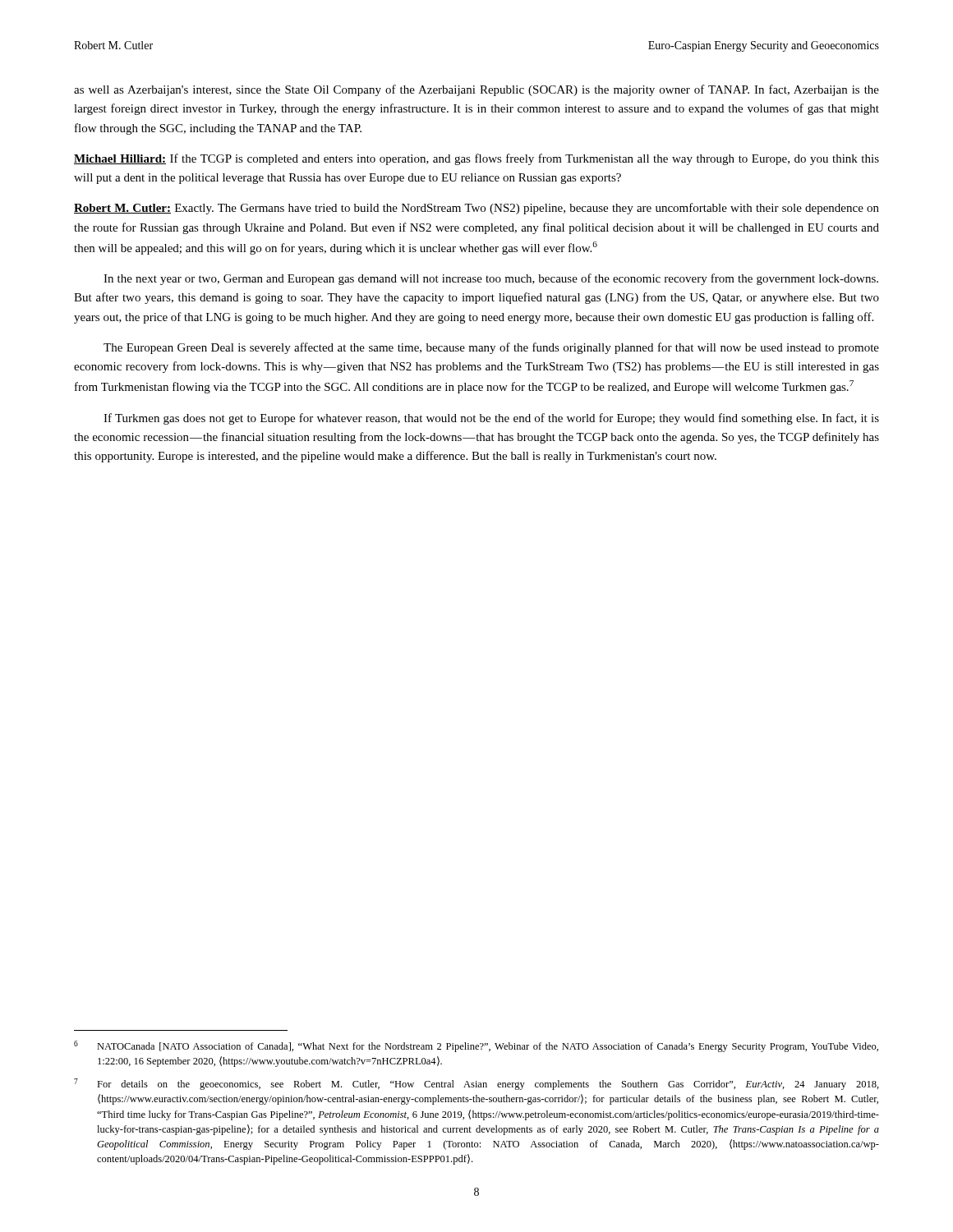
Task: Point to the block beginning "7 For details on the"
Action: pos(476,1122)
